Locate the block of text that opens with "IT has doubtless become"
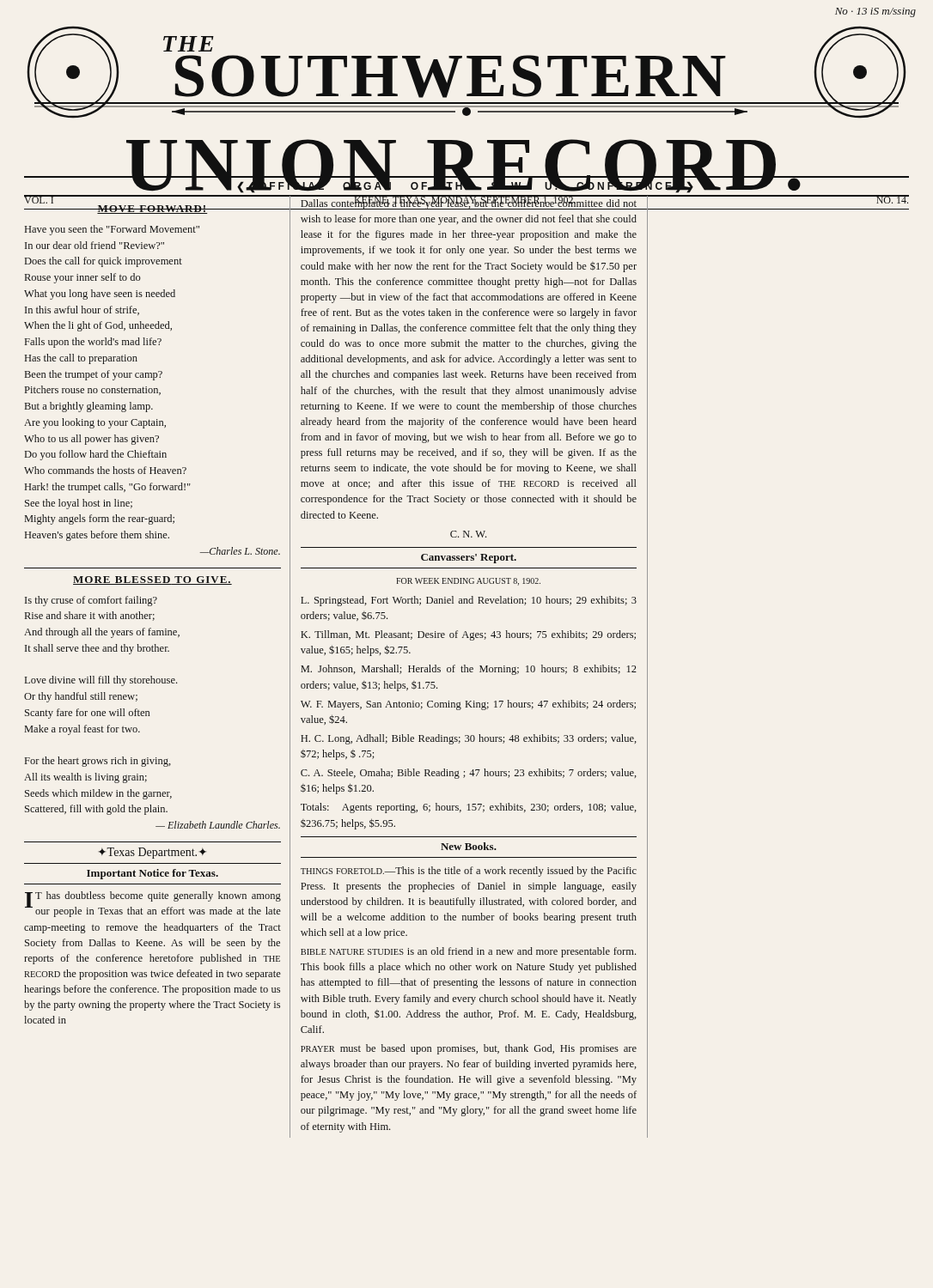933x1288 pixels. coord(152,957)
